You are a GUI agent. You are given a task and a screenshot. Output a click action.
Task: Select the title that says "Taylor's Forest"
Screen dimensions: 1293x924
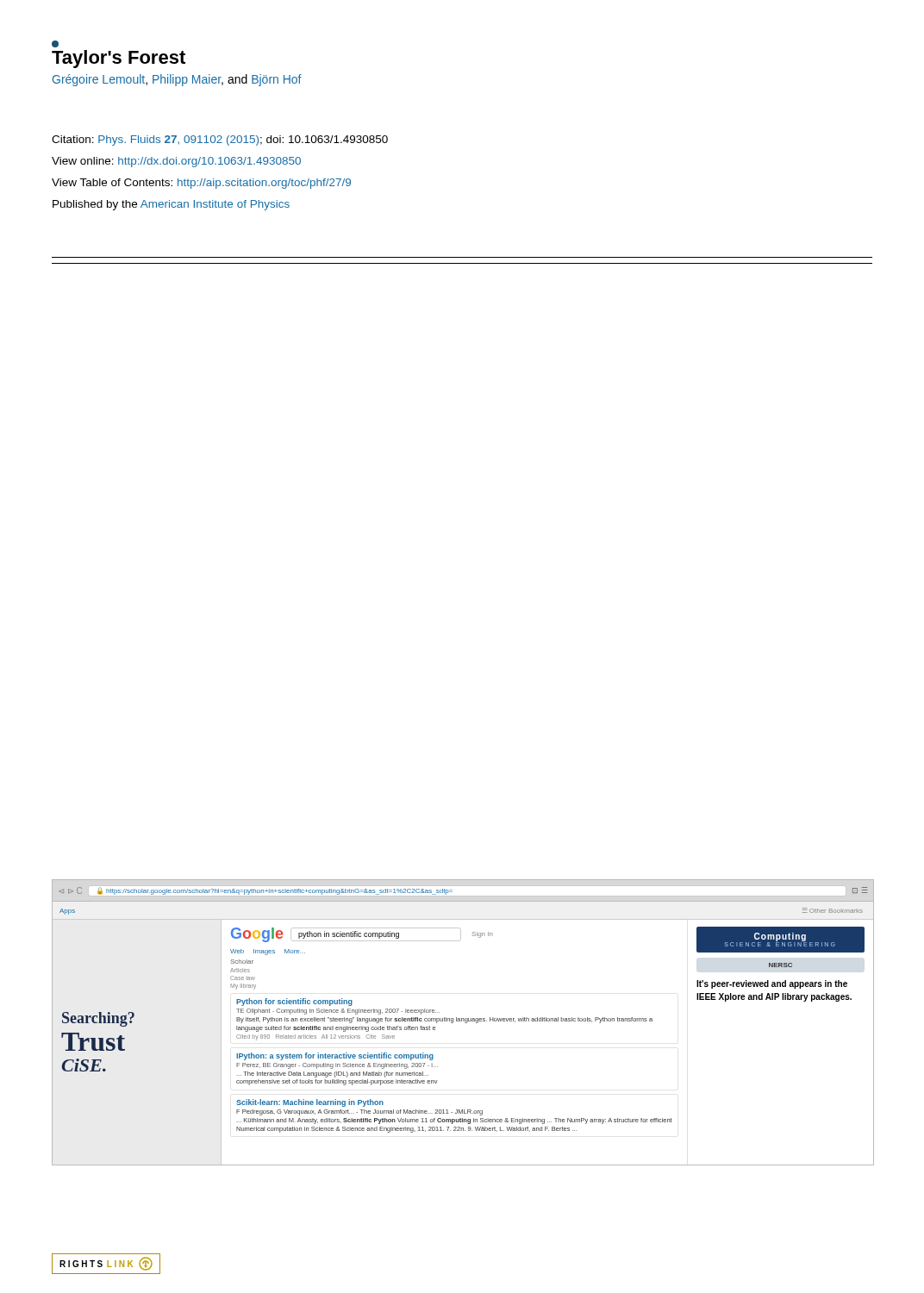(119, 57)
